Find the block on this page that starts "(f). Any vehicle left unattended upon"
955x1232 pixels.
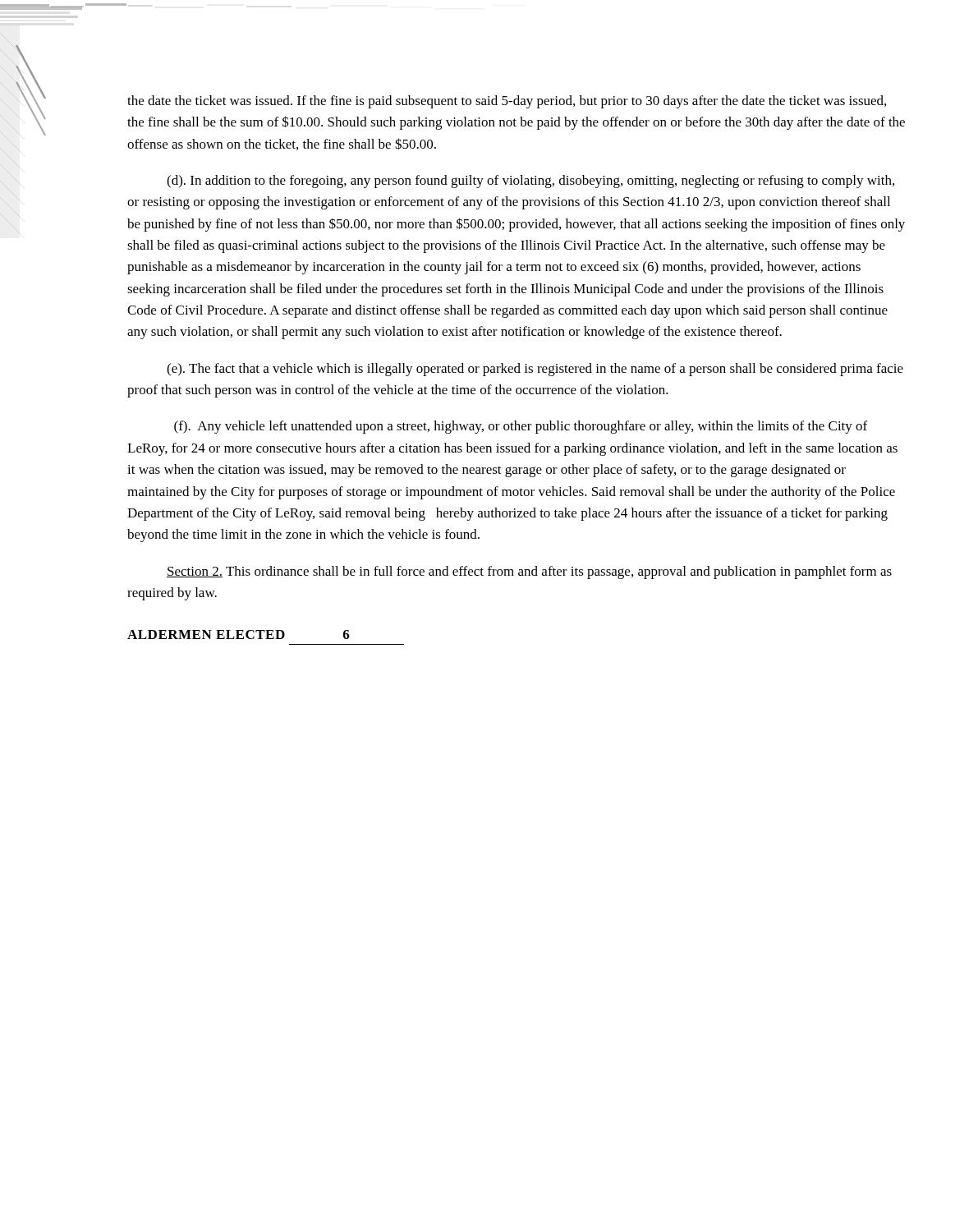tap(513, 480)
